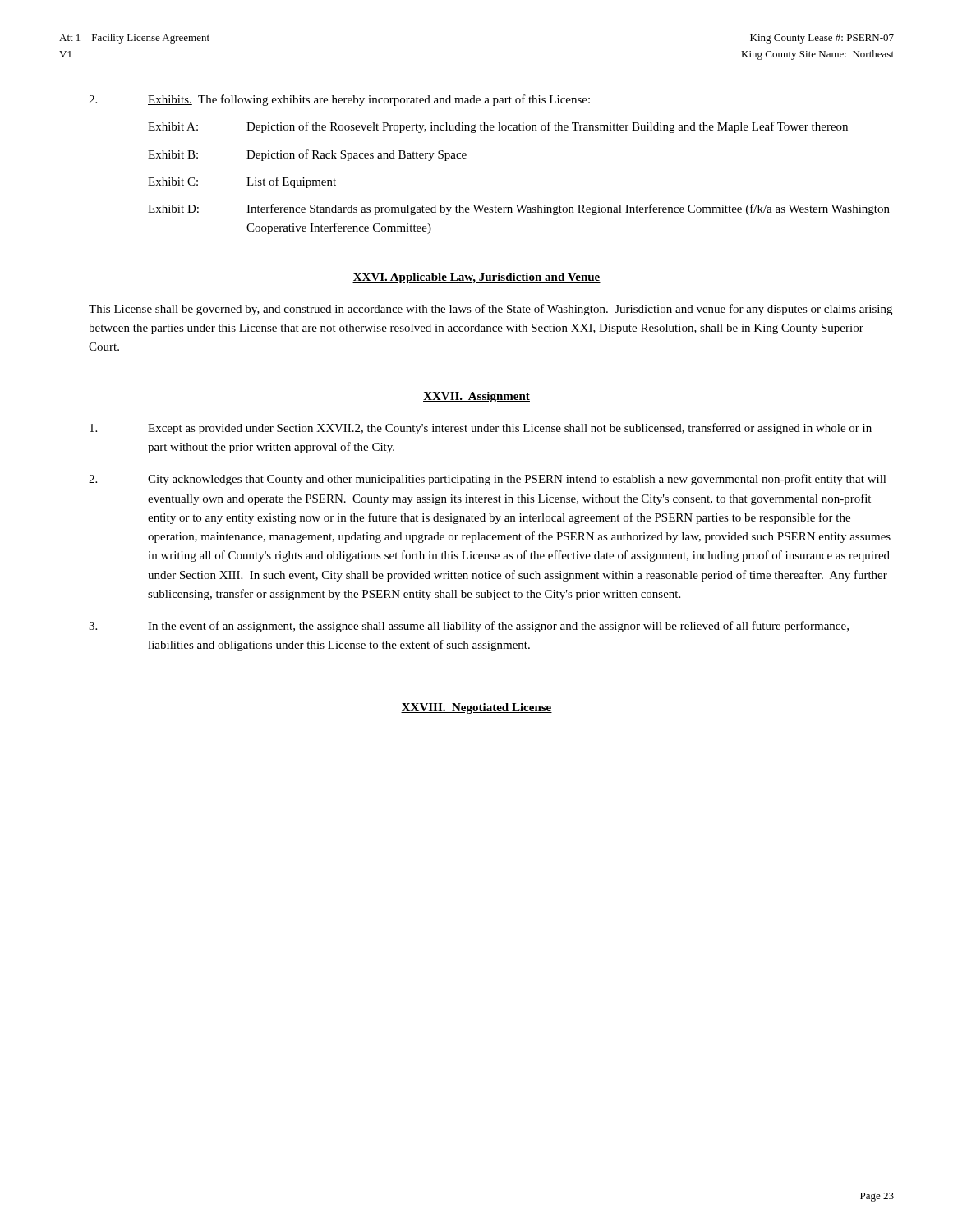953x1232 pixels.
Task: Click where it says "XXVI. Applicable Law, Jurisdiction and Venue"
Action: [x=476, y=276]
